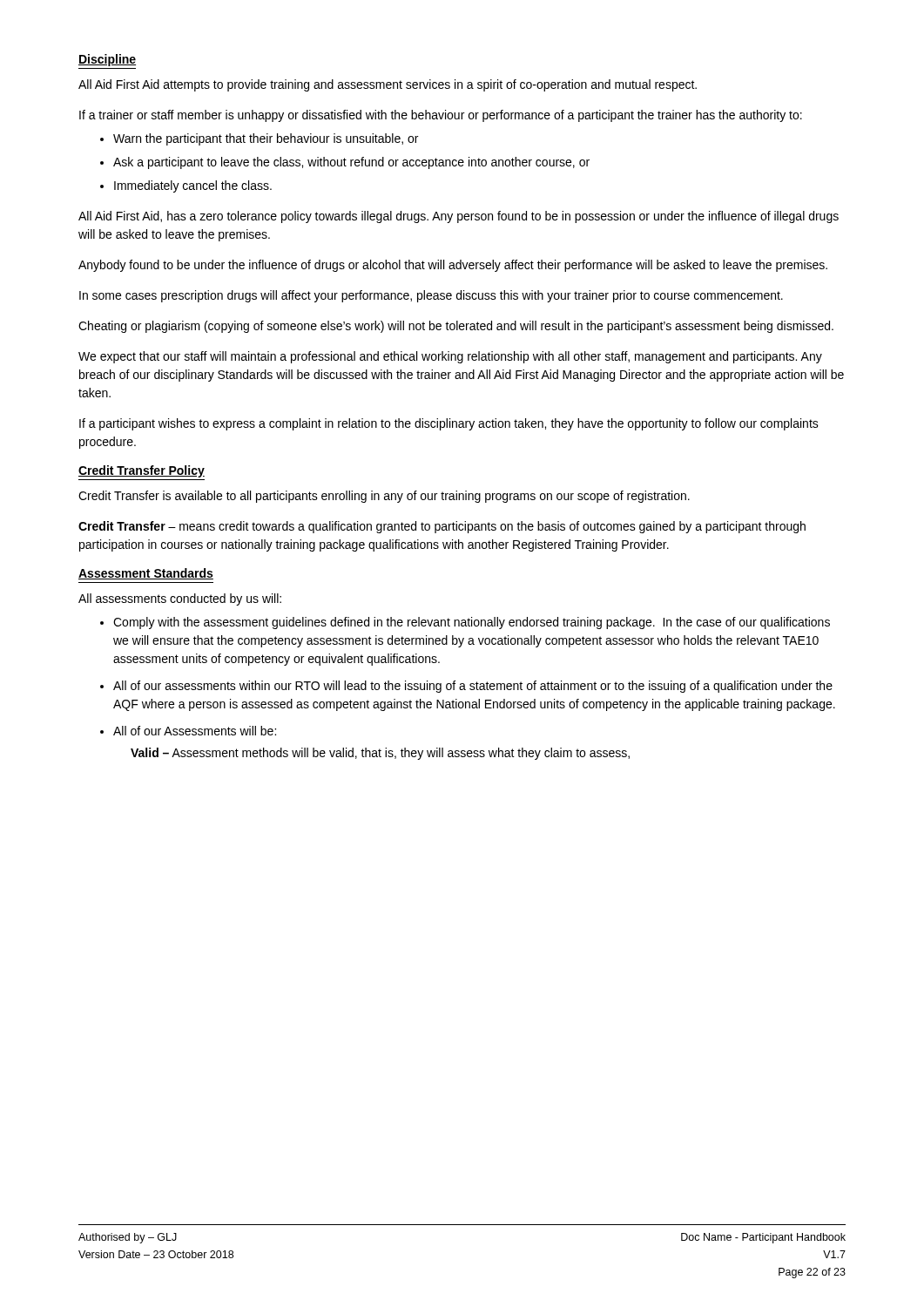Click on the text block containing "Anybody found to"
Screen dimensions: 1307x924
tap(453, 265)
